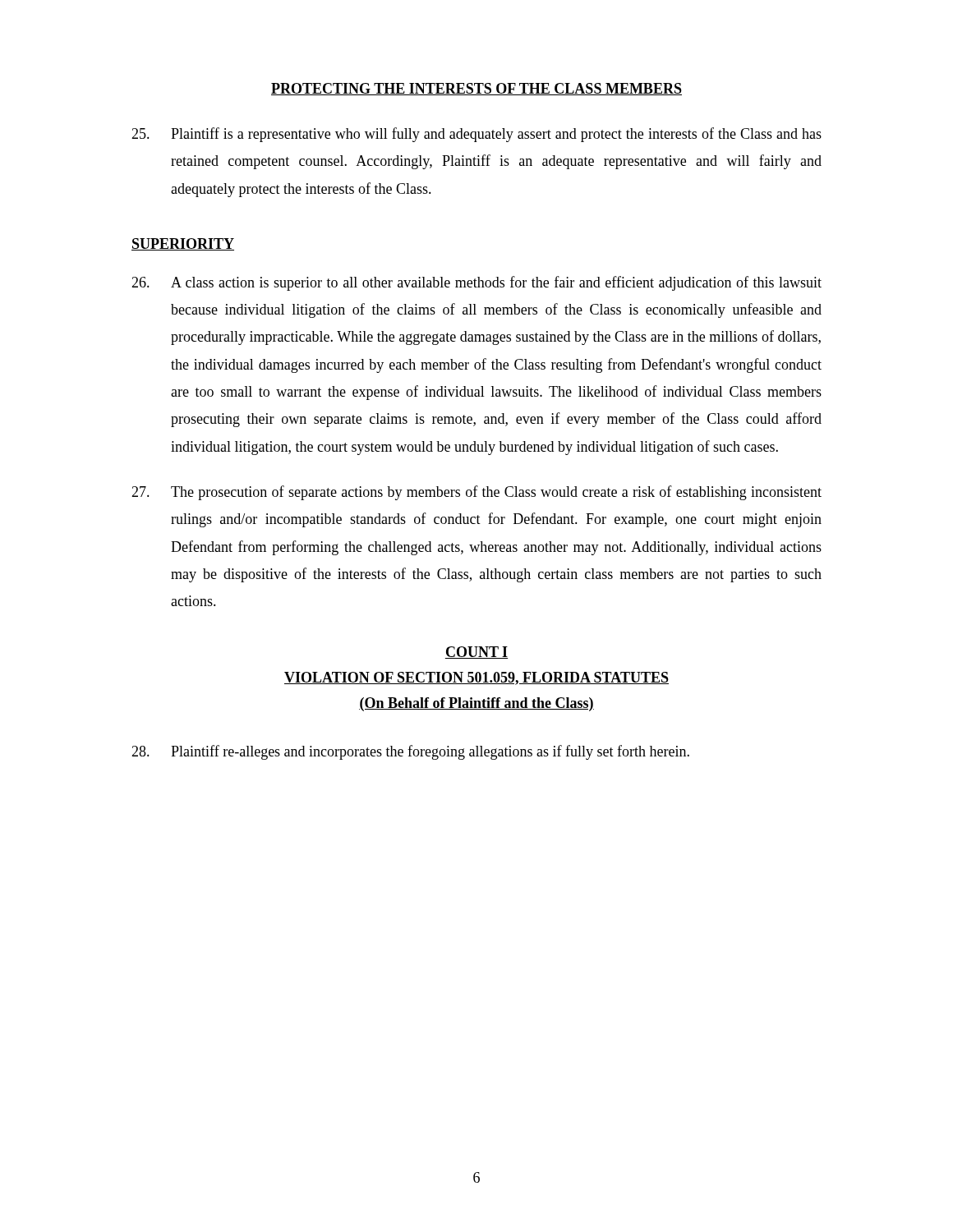Locate the element starting "25. Plaintiff is"
Viewport: 953px width, 1232px height.
[x=476, y=162]
